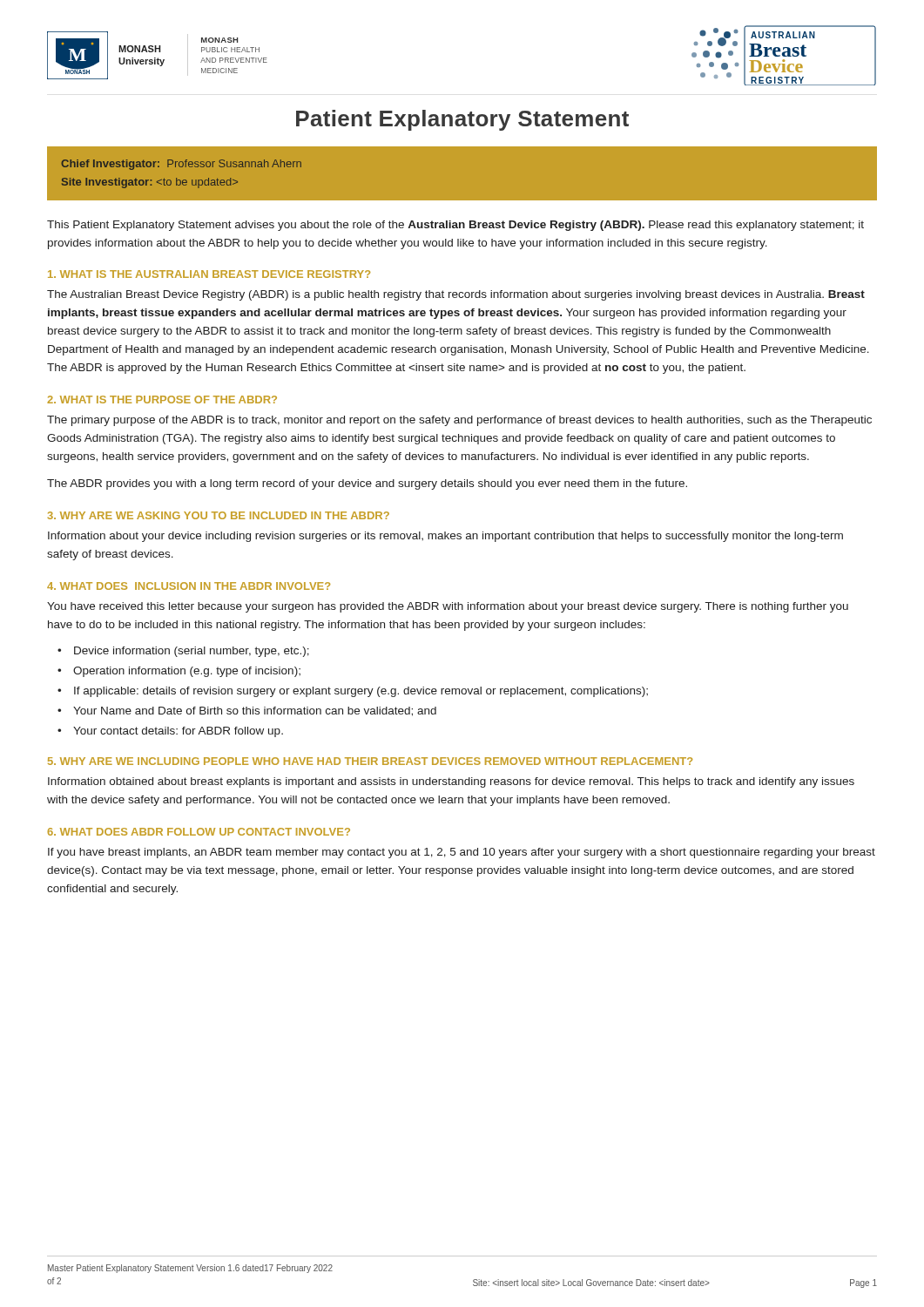This screenshot has width=924, height=1307.
Task: Select the passage starting "Information about your device including revision"
Action: point(445,544)
